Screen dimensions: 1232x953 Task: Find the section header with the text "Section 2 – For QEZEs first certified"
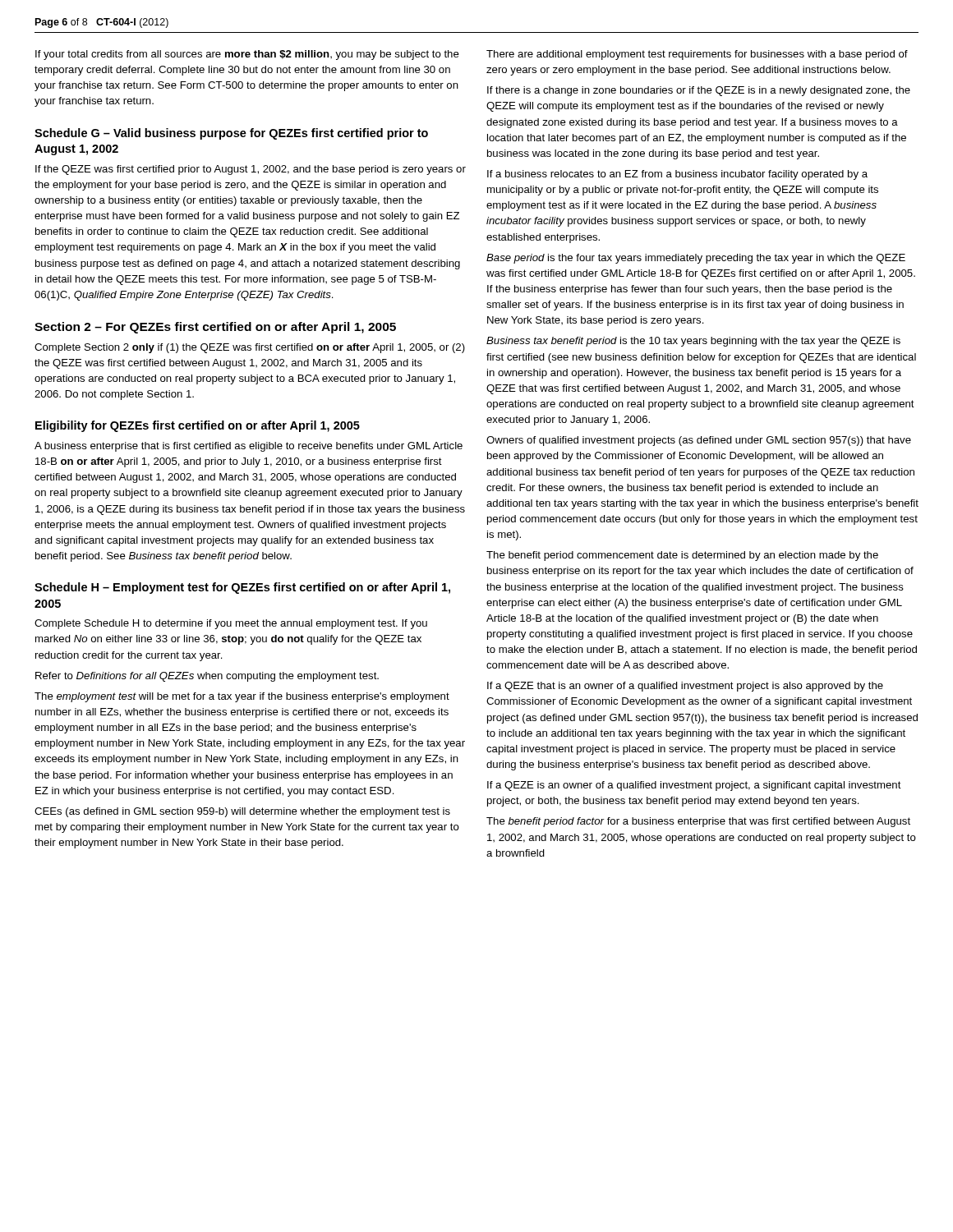pos(215,326)
